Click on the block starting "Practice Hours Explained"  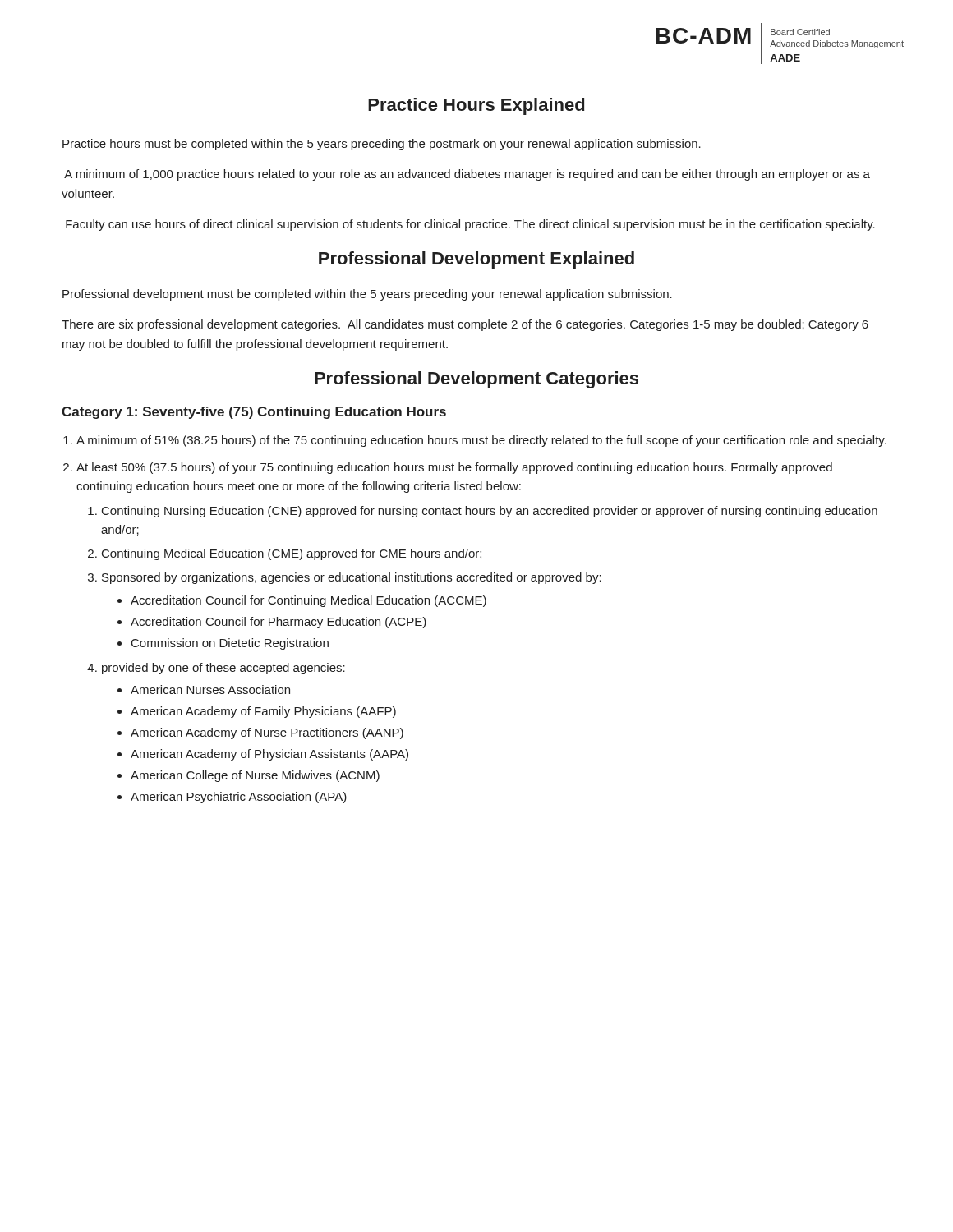(x=476, y=105)
